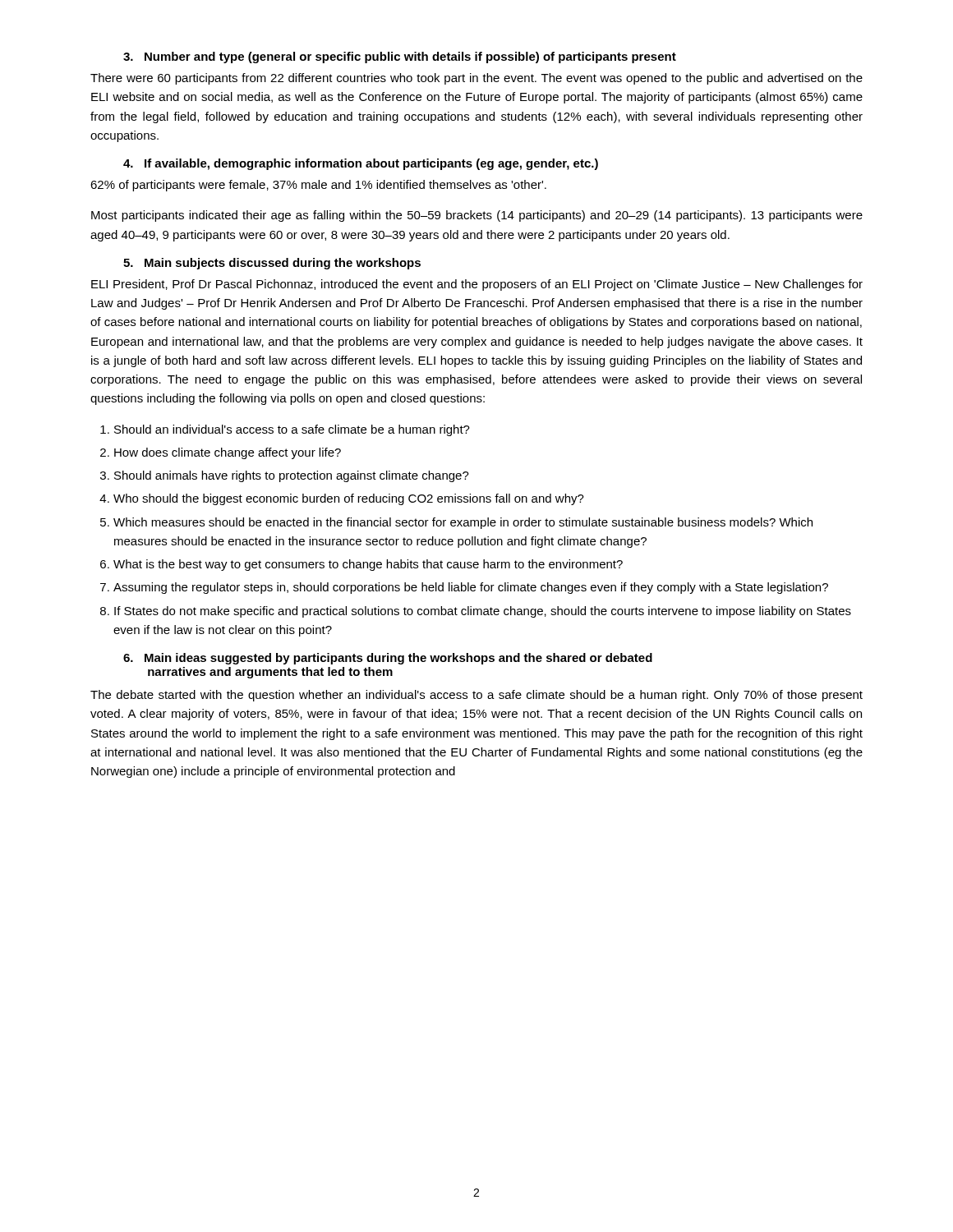Select the text block that says "62% of participants were"

[319, 184]
